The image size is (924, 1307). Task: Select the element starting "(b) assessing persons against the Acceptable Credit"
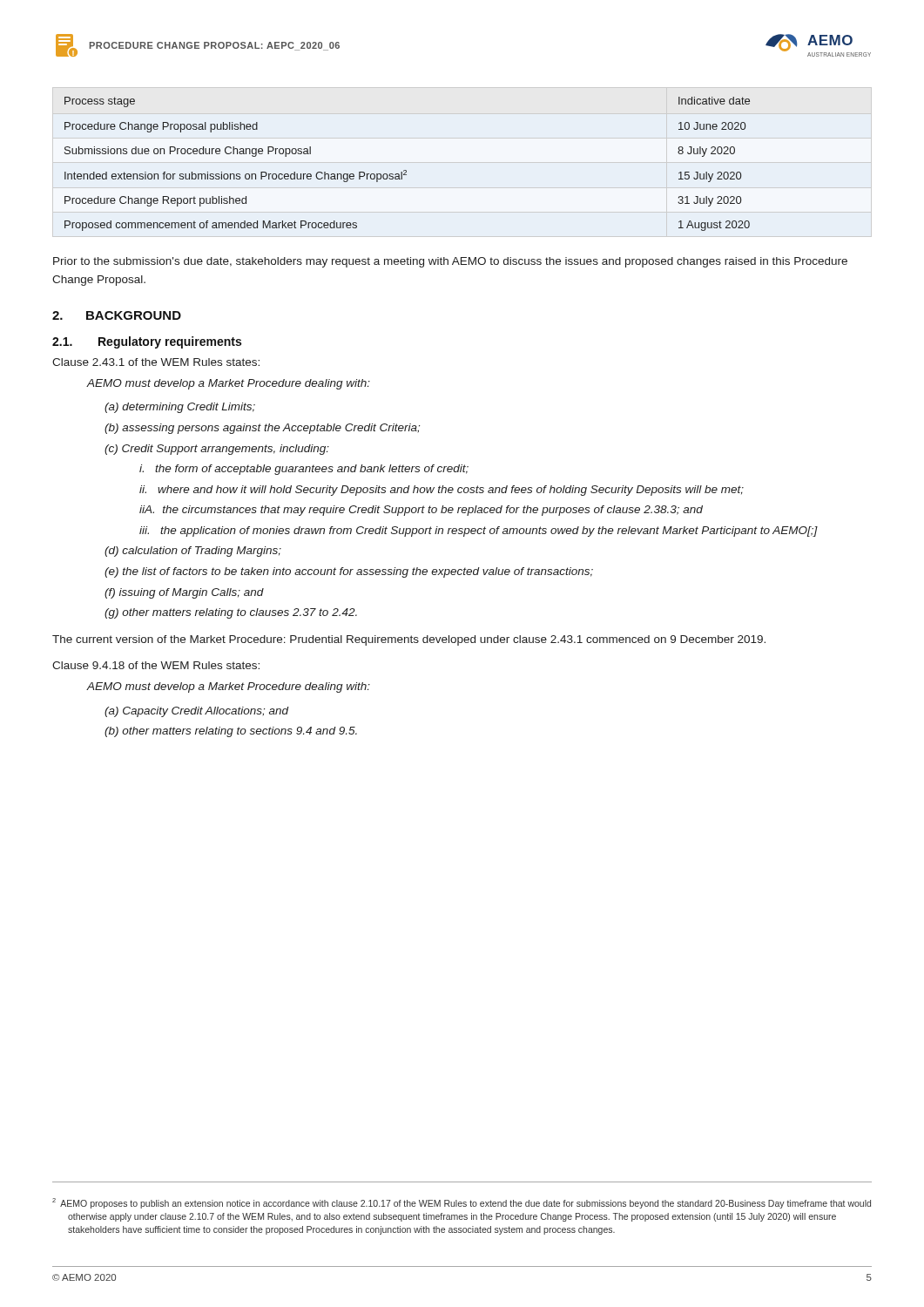pos(262,427)
